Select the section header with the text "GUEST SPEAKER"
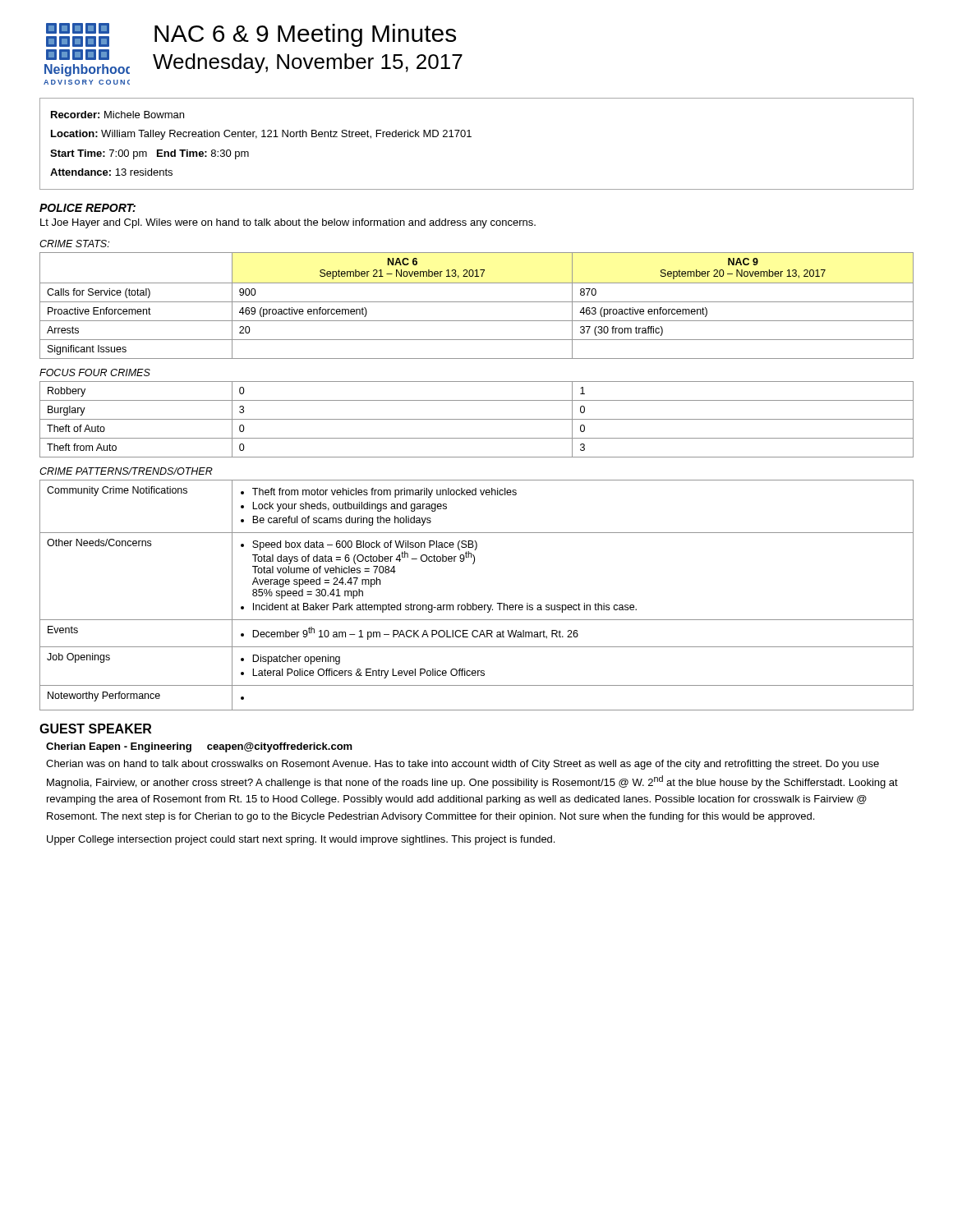 point(96,729)
